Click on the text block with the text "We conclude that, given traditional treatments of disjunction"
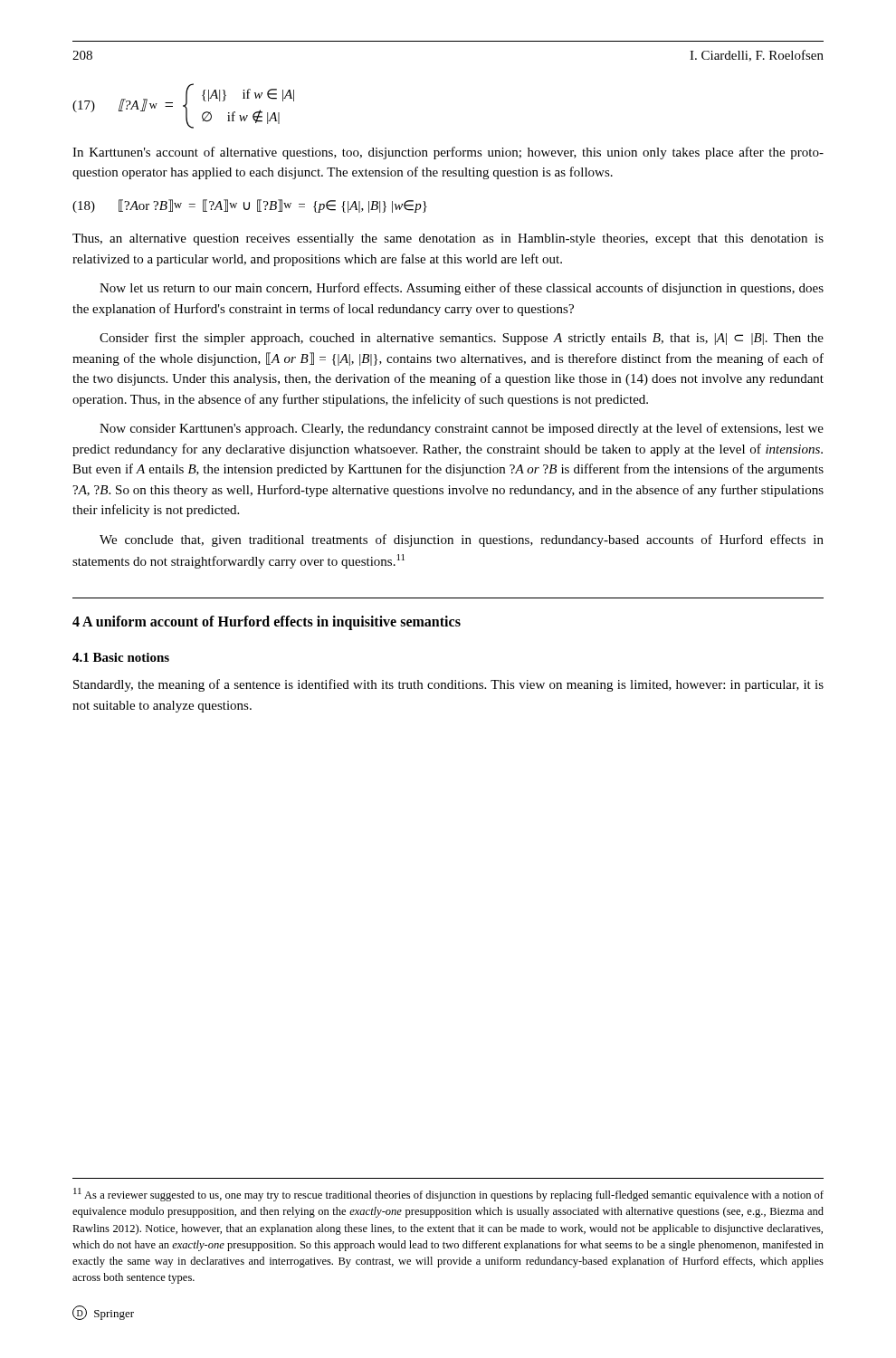The image size is (896, 1358). click(448, 550)
